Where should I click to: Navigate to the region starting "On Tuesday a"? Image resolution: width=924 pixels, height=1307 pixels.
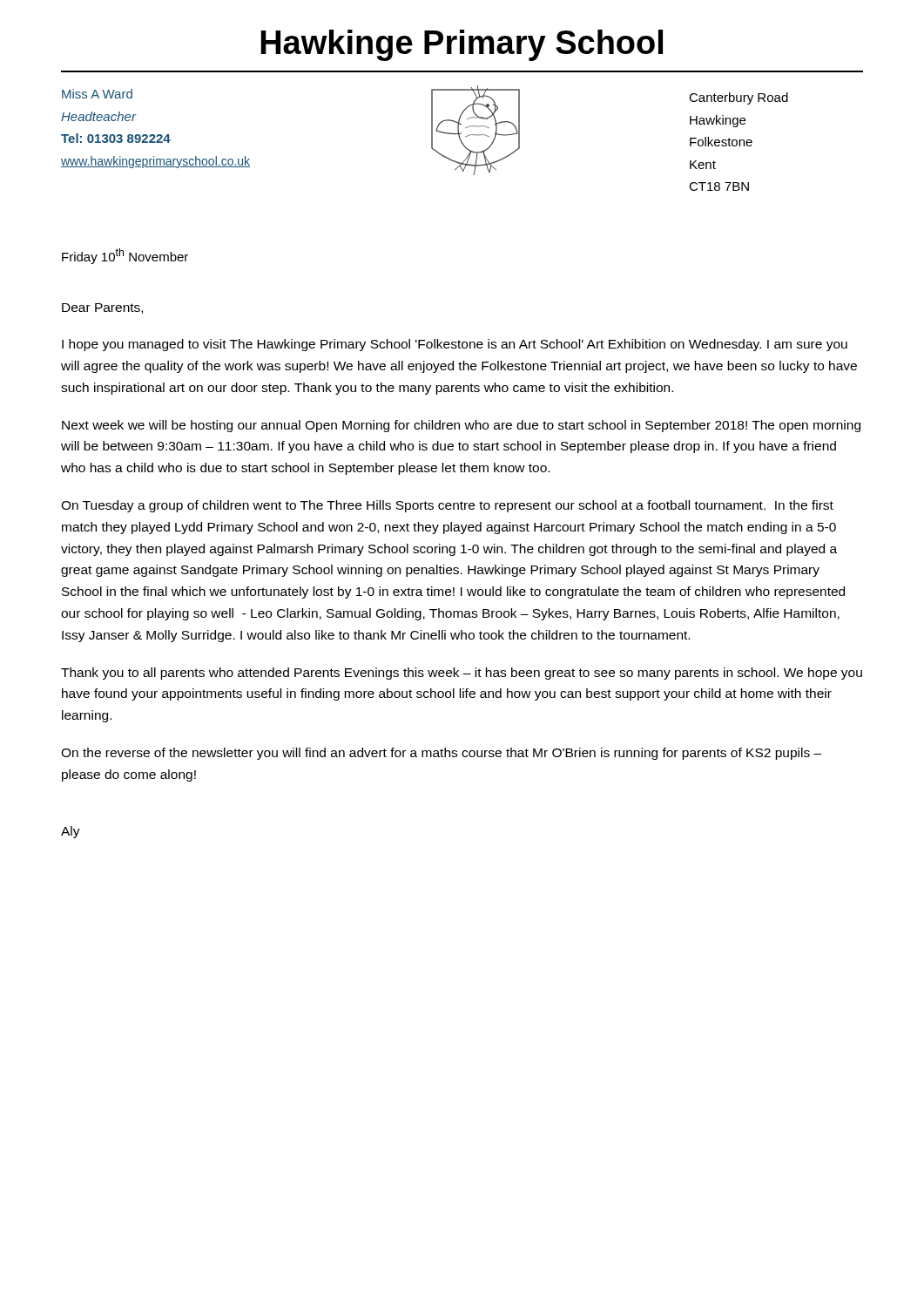tap(453, 570)
